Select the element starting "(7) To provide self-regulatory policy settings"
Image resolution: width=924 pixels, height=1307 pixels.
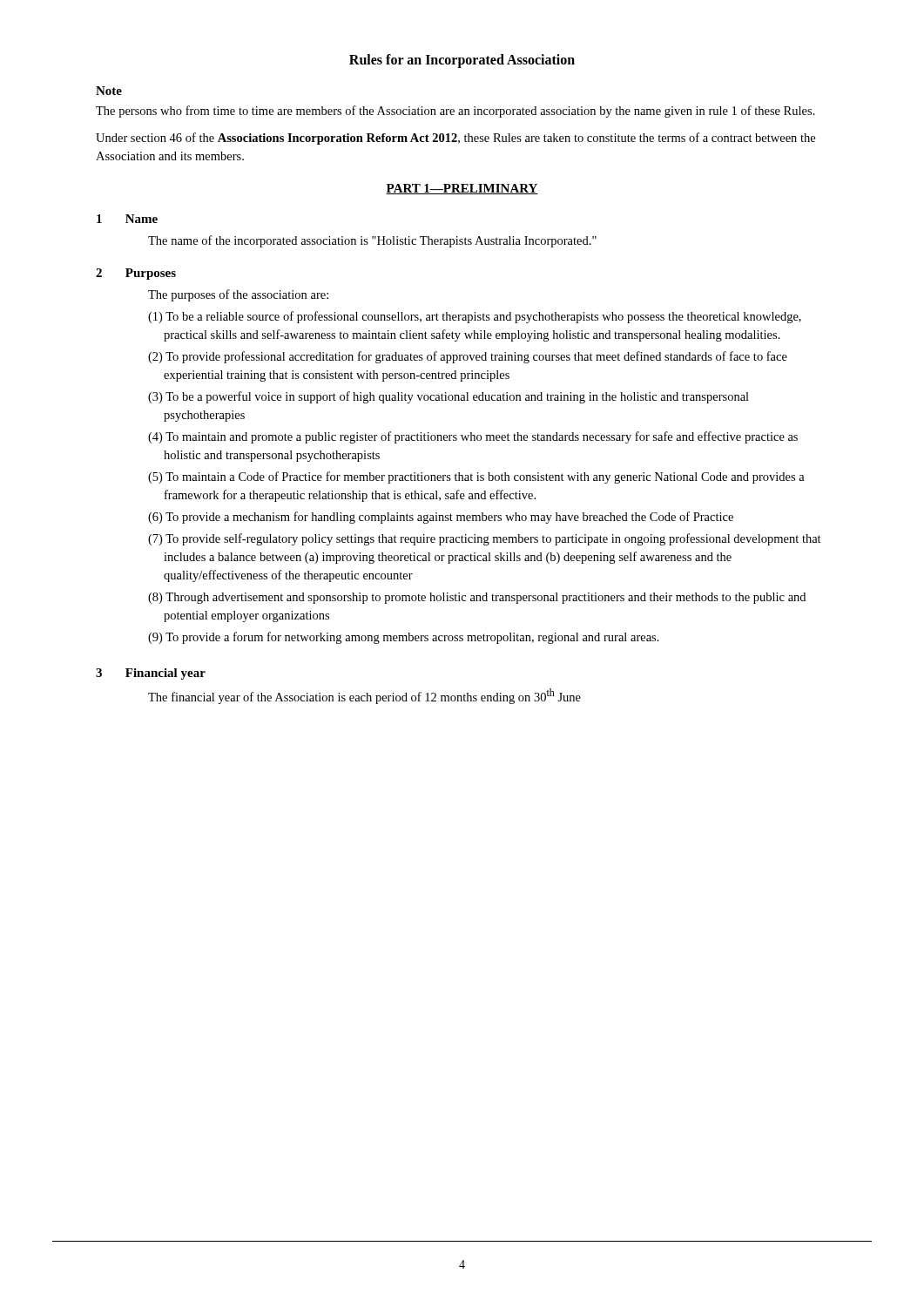[484, 557]
